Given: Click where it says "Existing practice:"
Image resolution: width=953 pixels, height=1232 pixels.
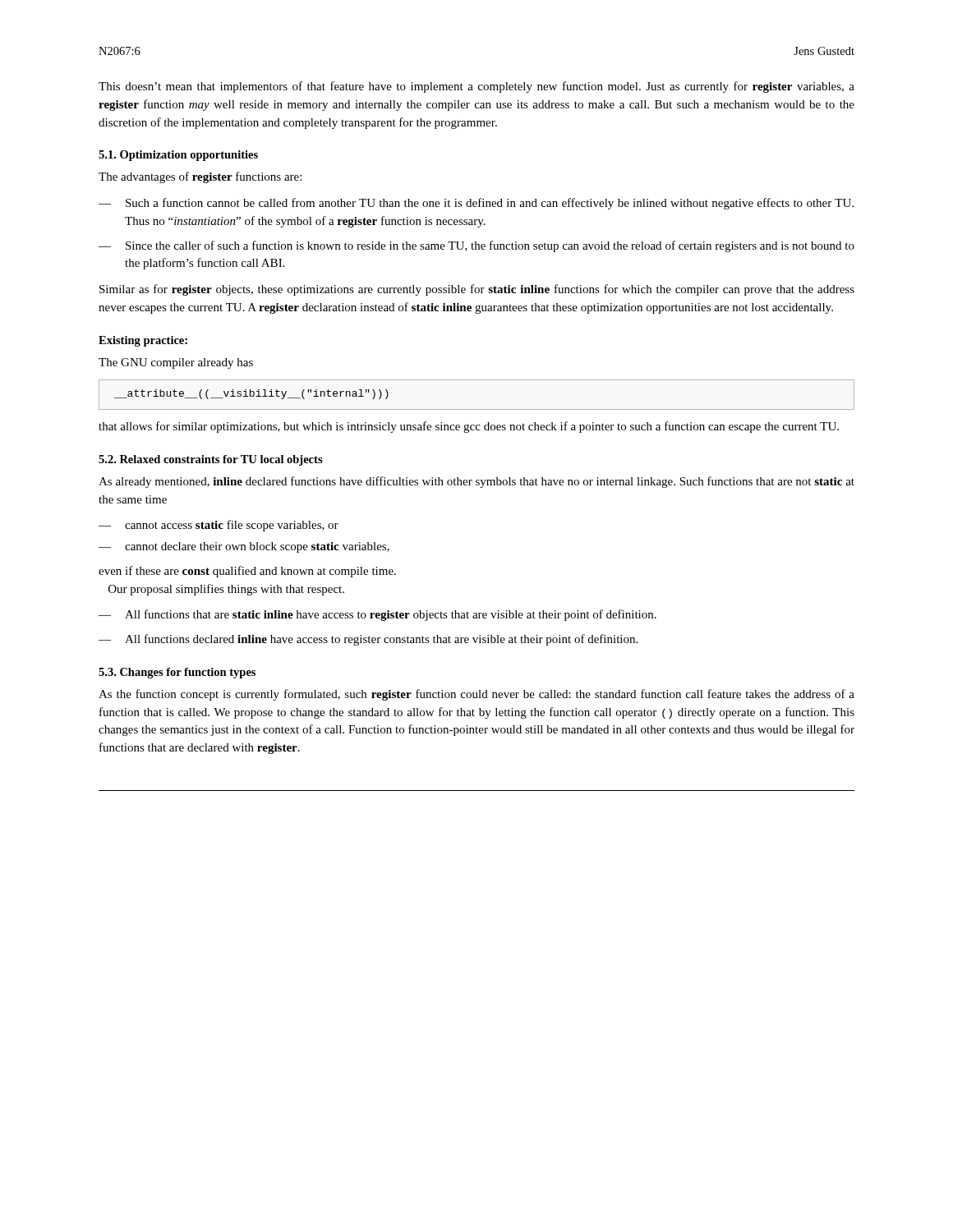Looking at the screenshot, I should (x=143, y=340).
